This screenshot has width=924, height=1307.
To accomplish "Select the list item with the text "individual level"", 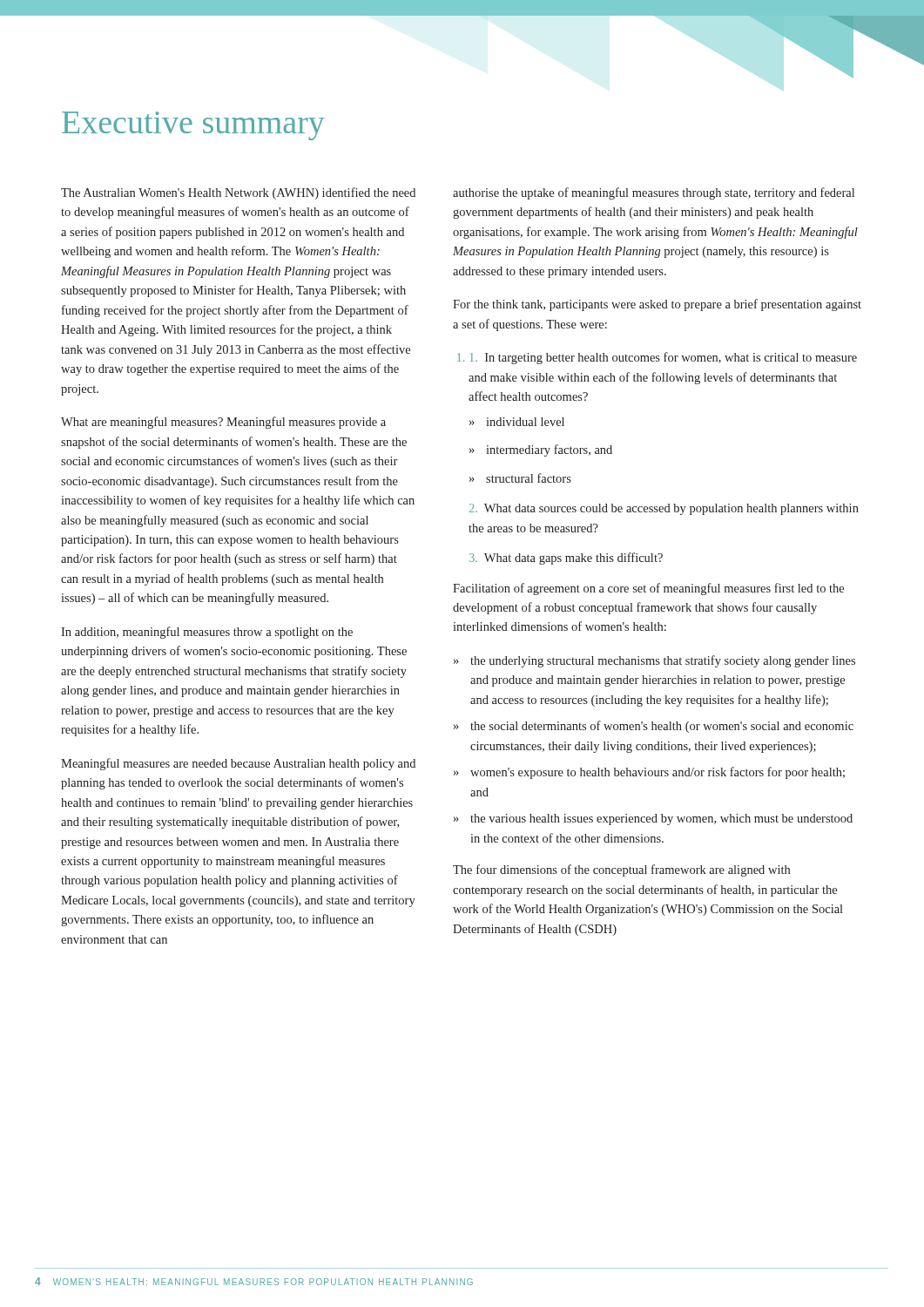I will (x=525, y=421).
